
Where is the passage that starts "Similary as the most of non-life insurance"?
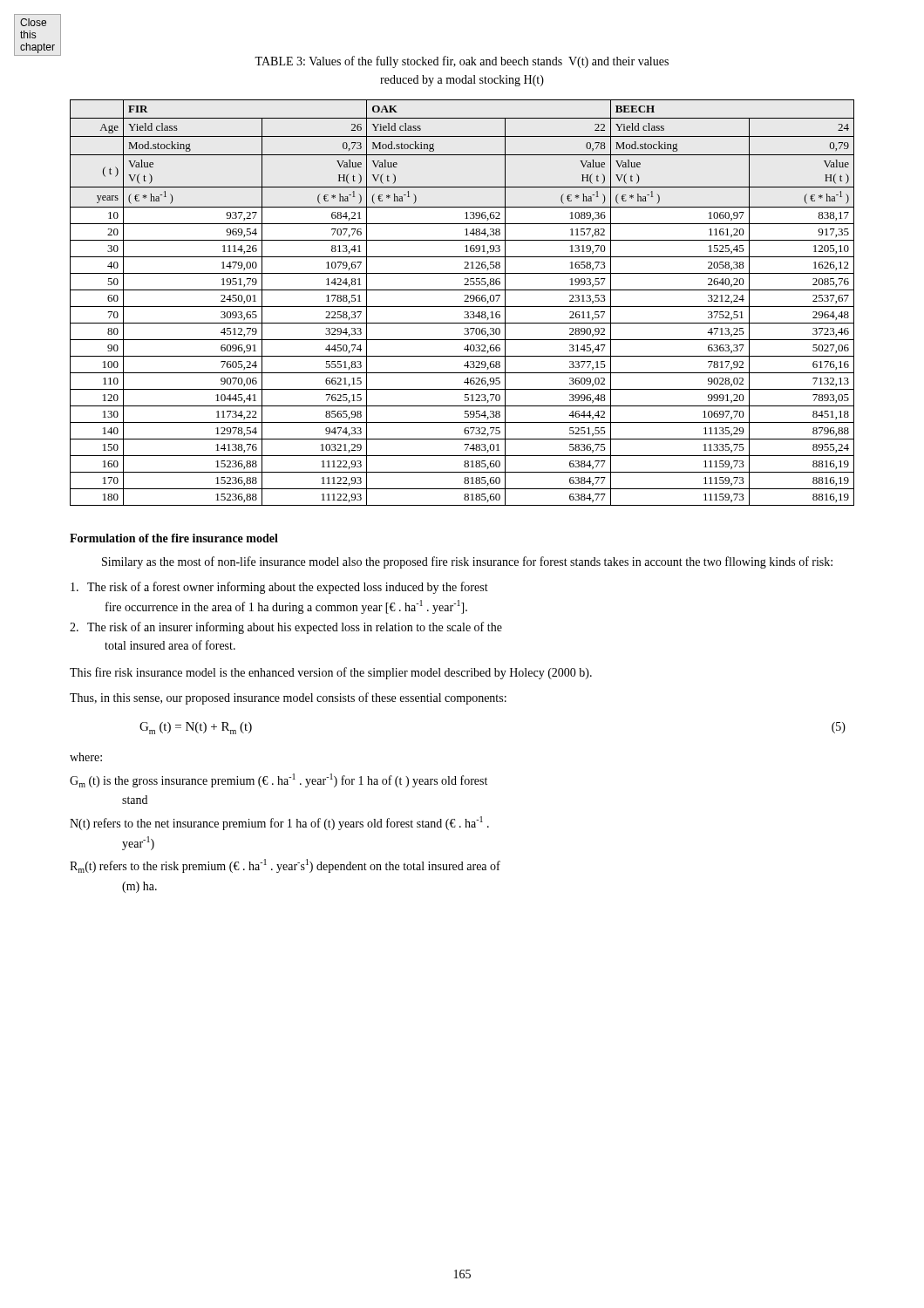pos(467,562)
